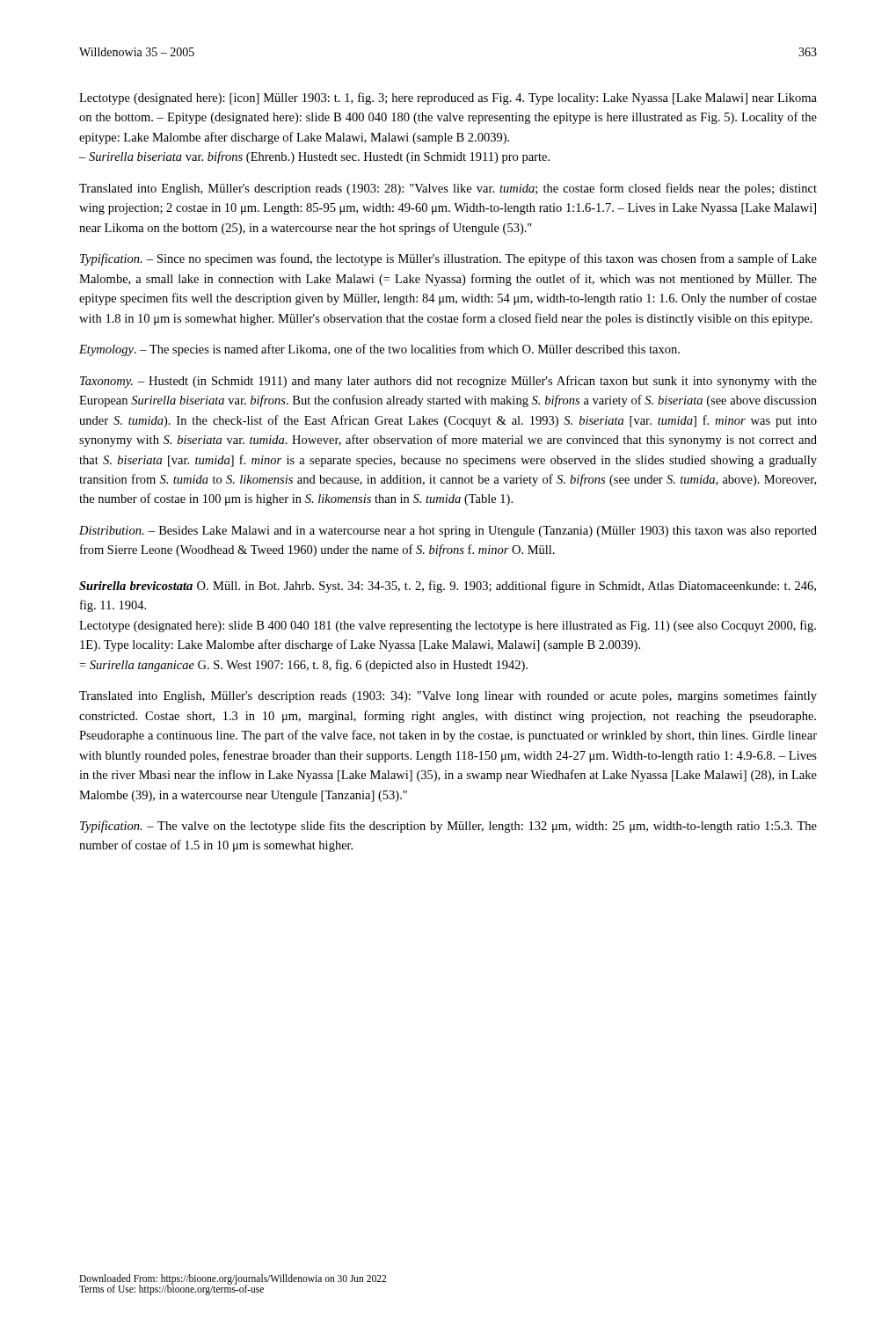Screen dimensions: 1319x896
Task: Find the text block containing "Translated into English, Müller's description reads (1903: 34):"
Action: coord(448,745)
